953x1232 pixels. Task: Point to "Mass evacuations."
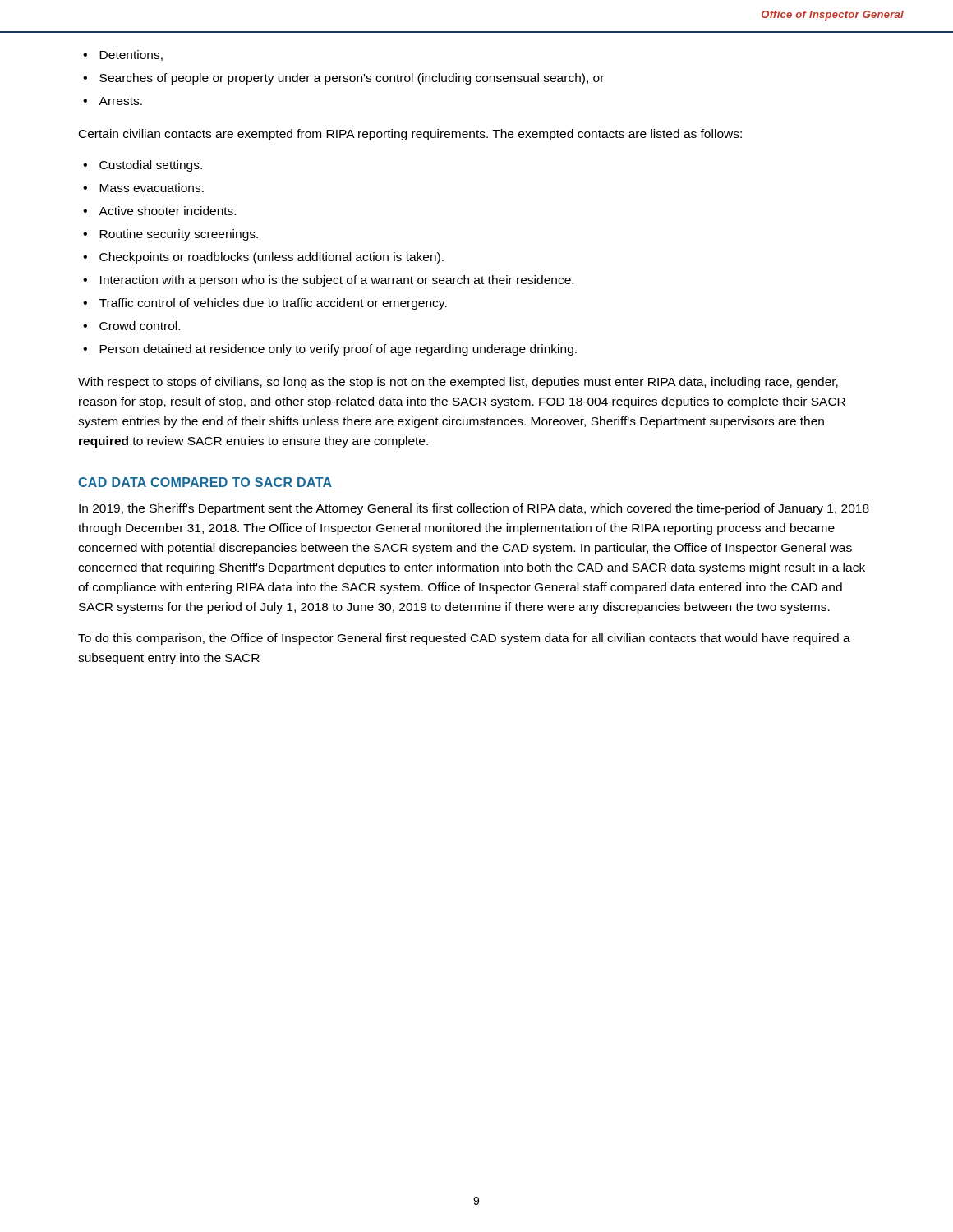pyautogui.click(x=152, y=188)
